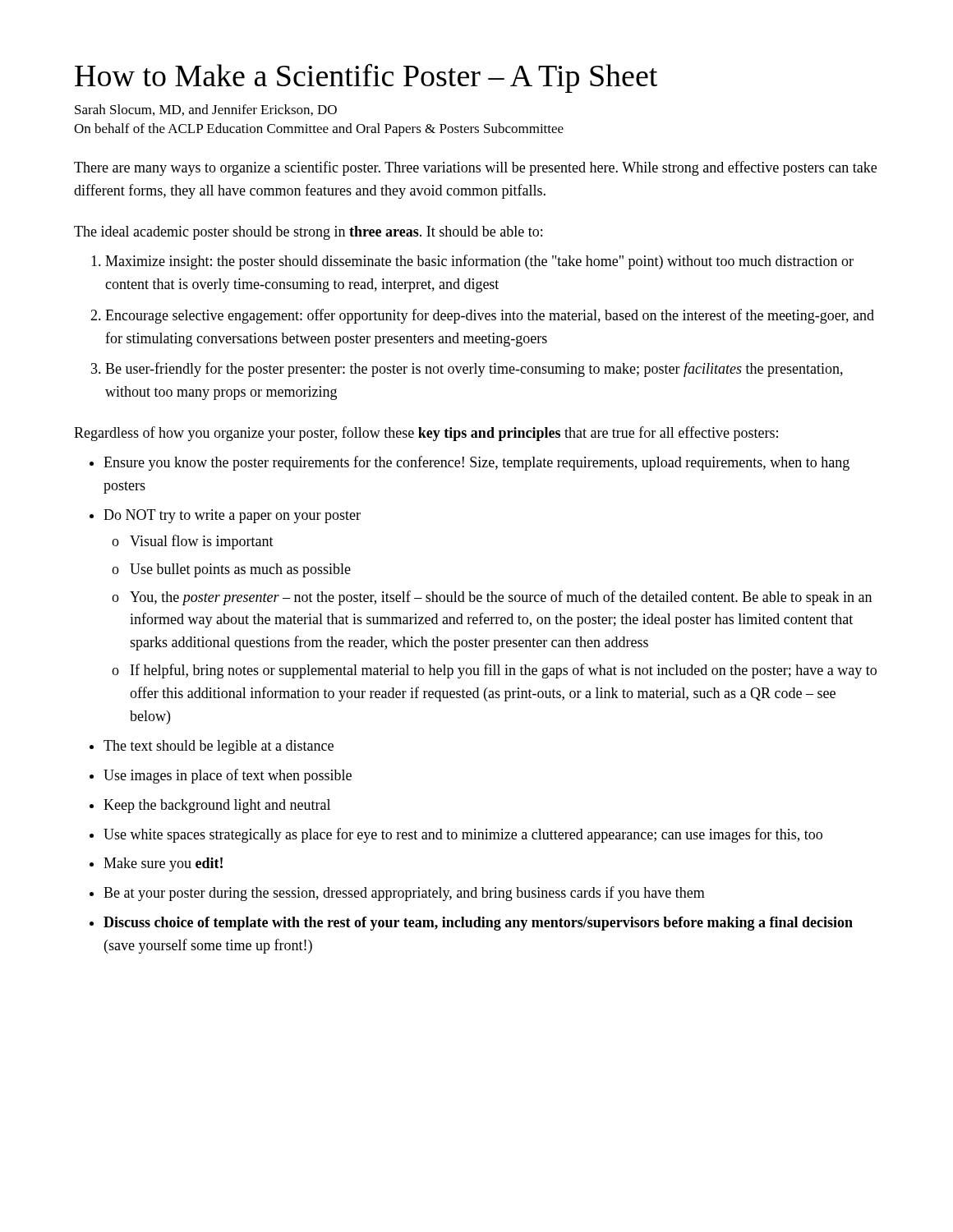
Task: Locate the text block starting "Regardless of how you"
Action: pyautogui.click(x=427, y=433)
